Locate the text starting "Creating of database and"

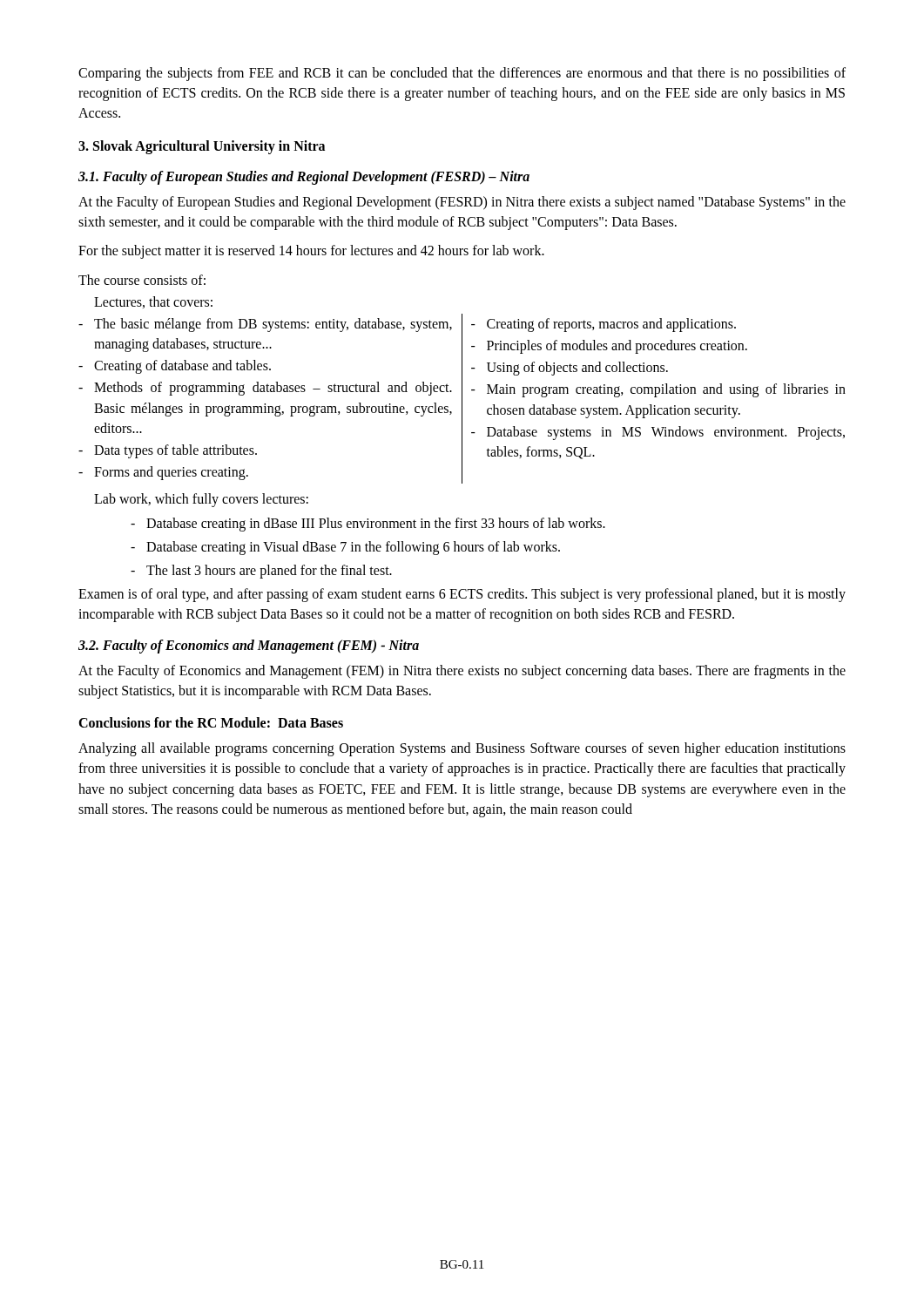coord(265,366)
